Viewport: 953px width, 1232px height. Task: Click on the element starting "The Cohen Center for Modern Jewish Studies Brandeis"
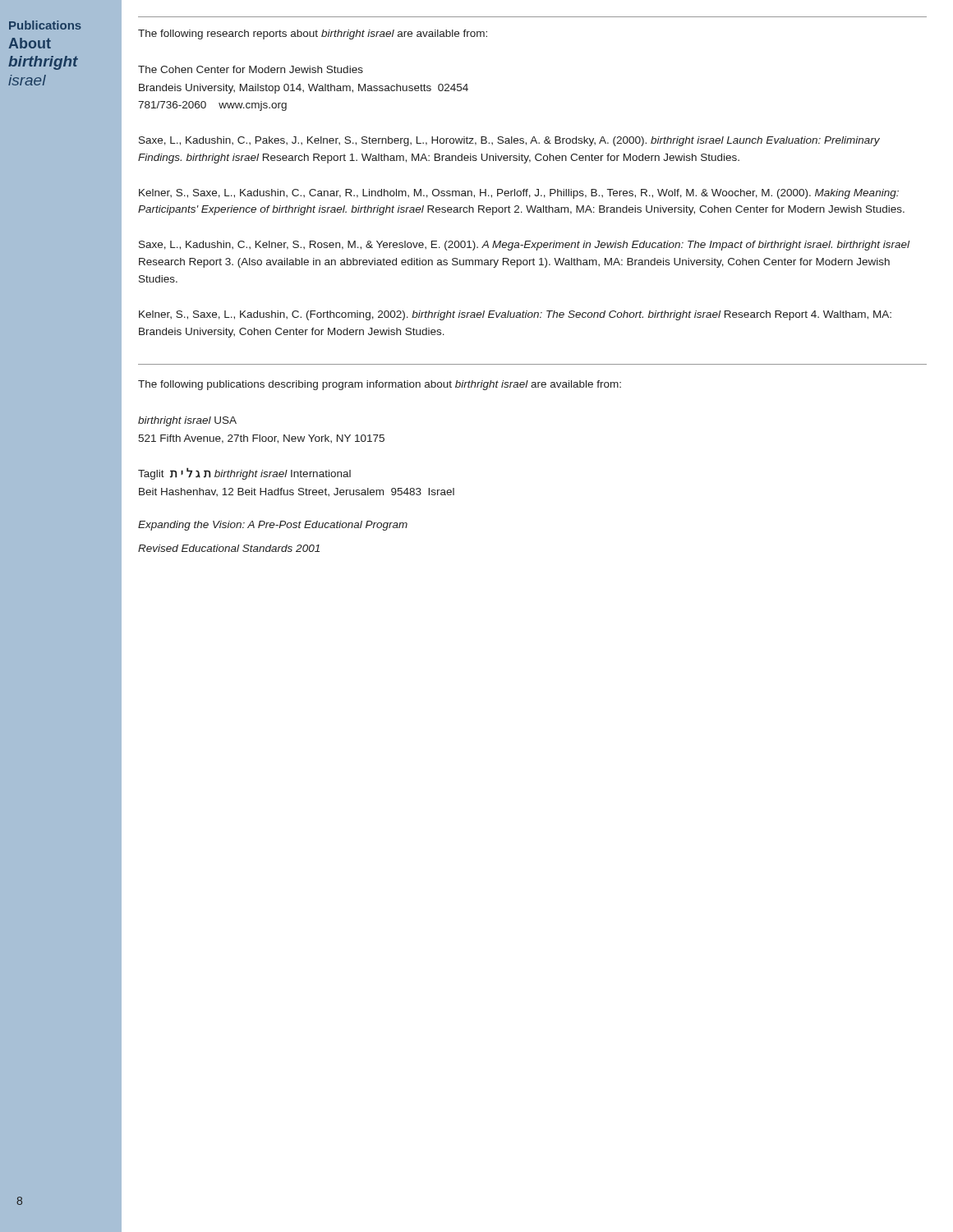303,87
